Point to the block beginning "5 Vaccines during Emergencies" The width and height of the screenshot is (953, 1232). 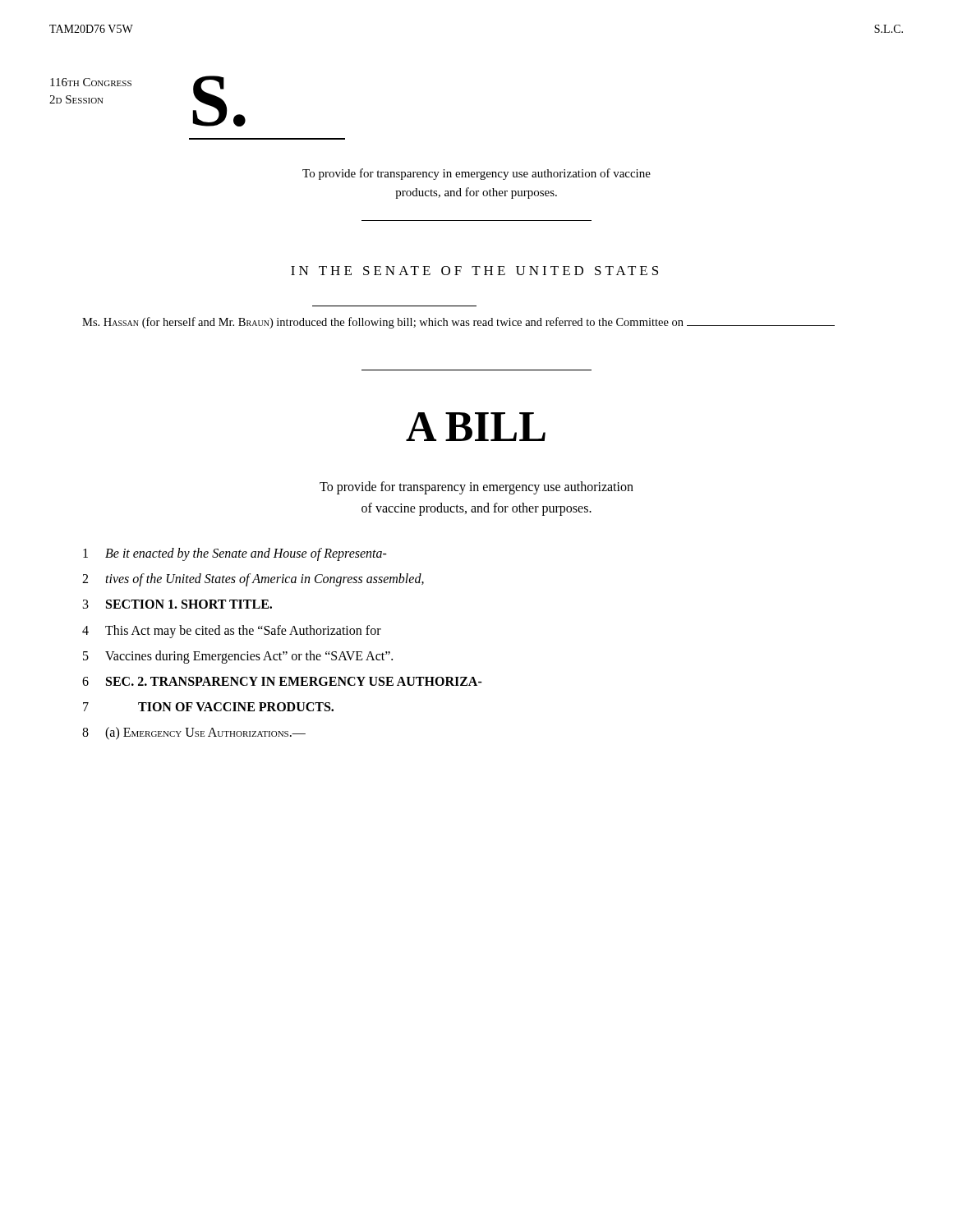[238, 657]
